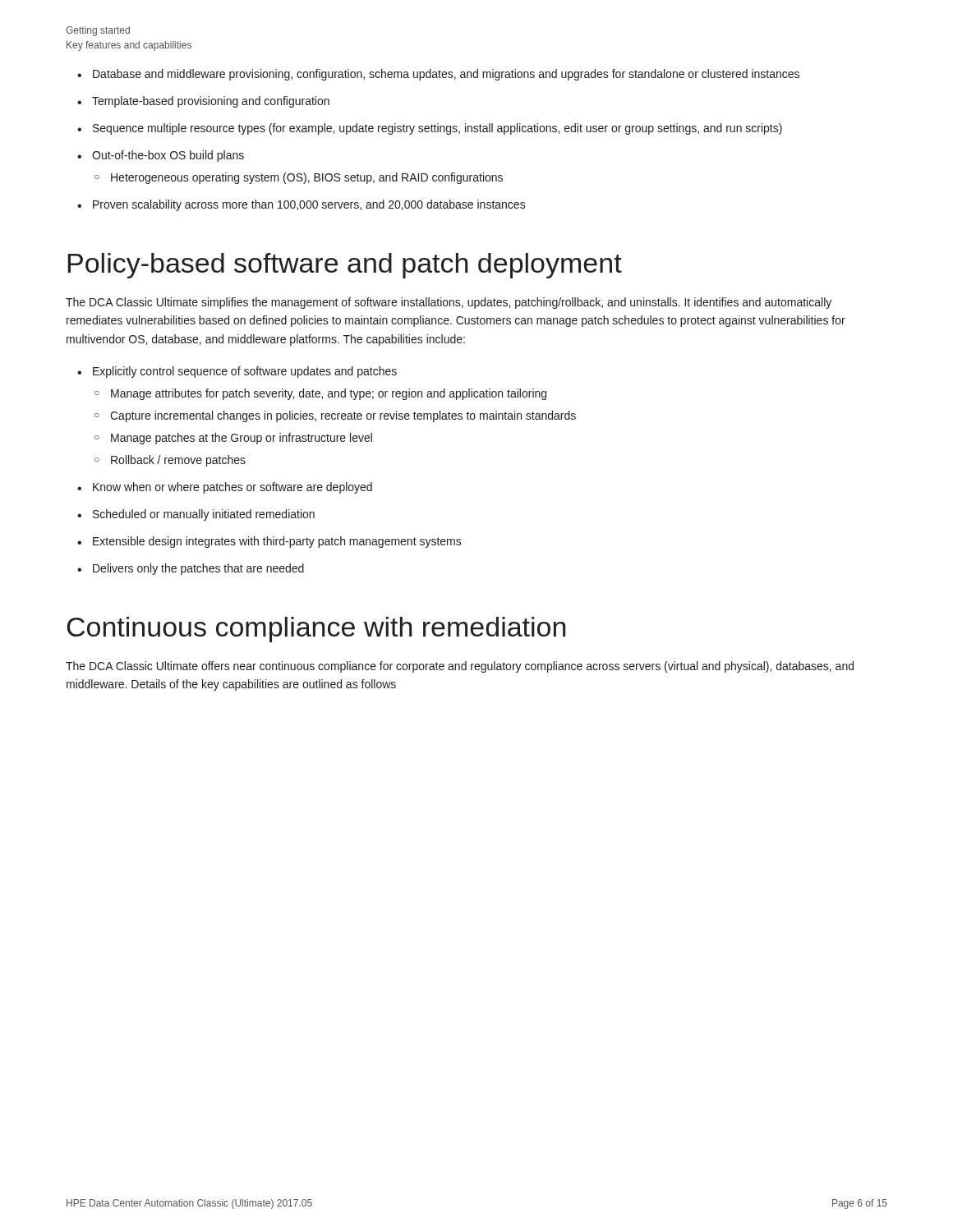
Task: Select the list item that reads "Delivers only the patches that"
Action: pyautogui.click(x=198, y=568)
